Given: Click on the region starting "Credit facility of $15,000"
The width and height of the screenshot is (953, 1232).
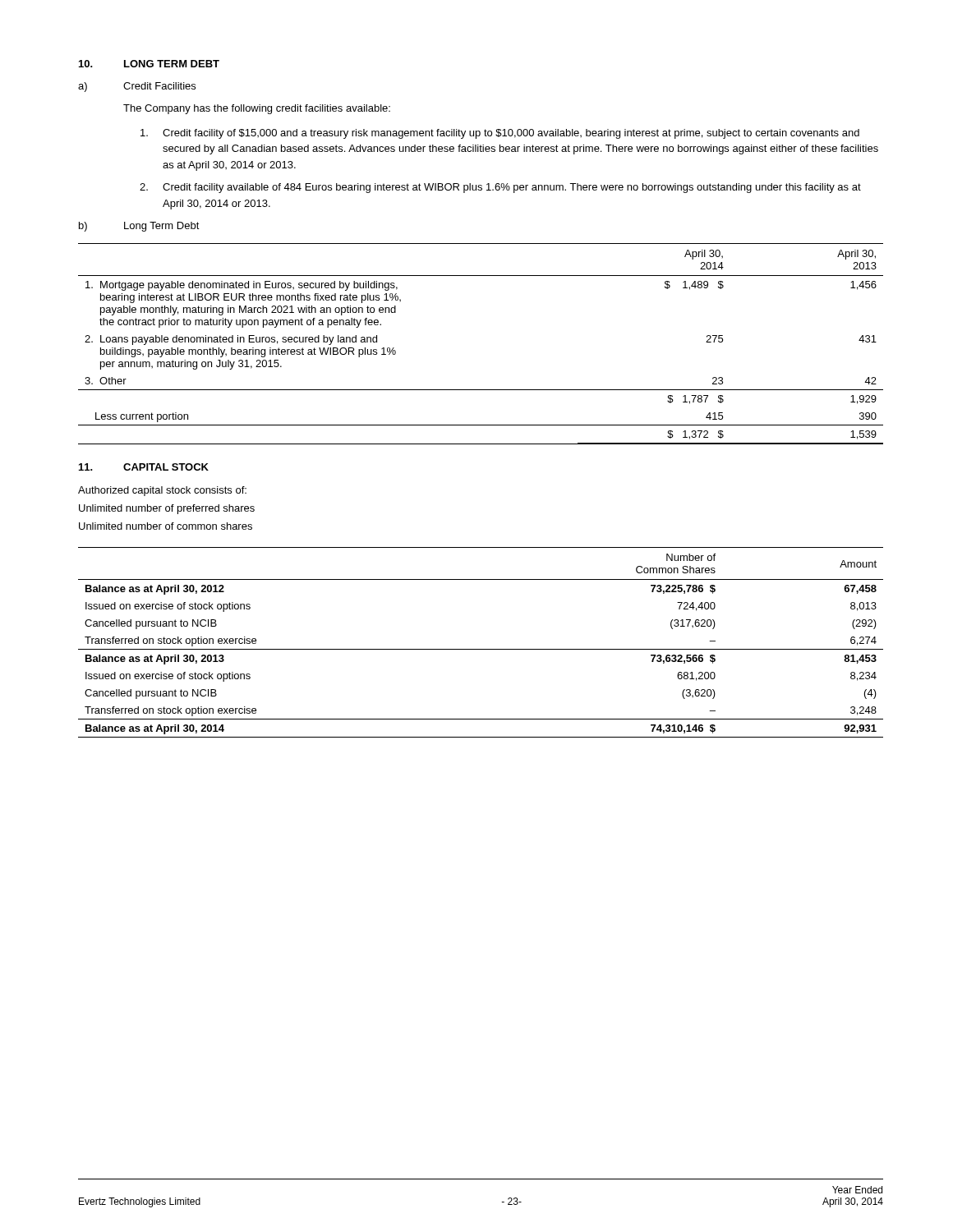Looking at the screenshot, I should 511,148.
